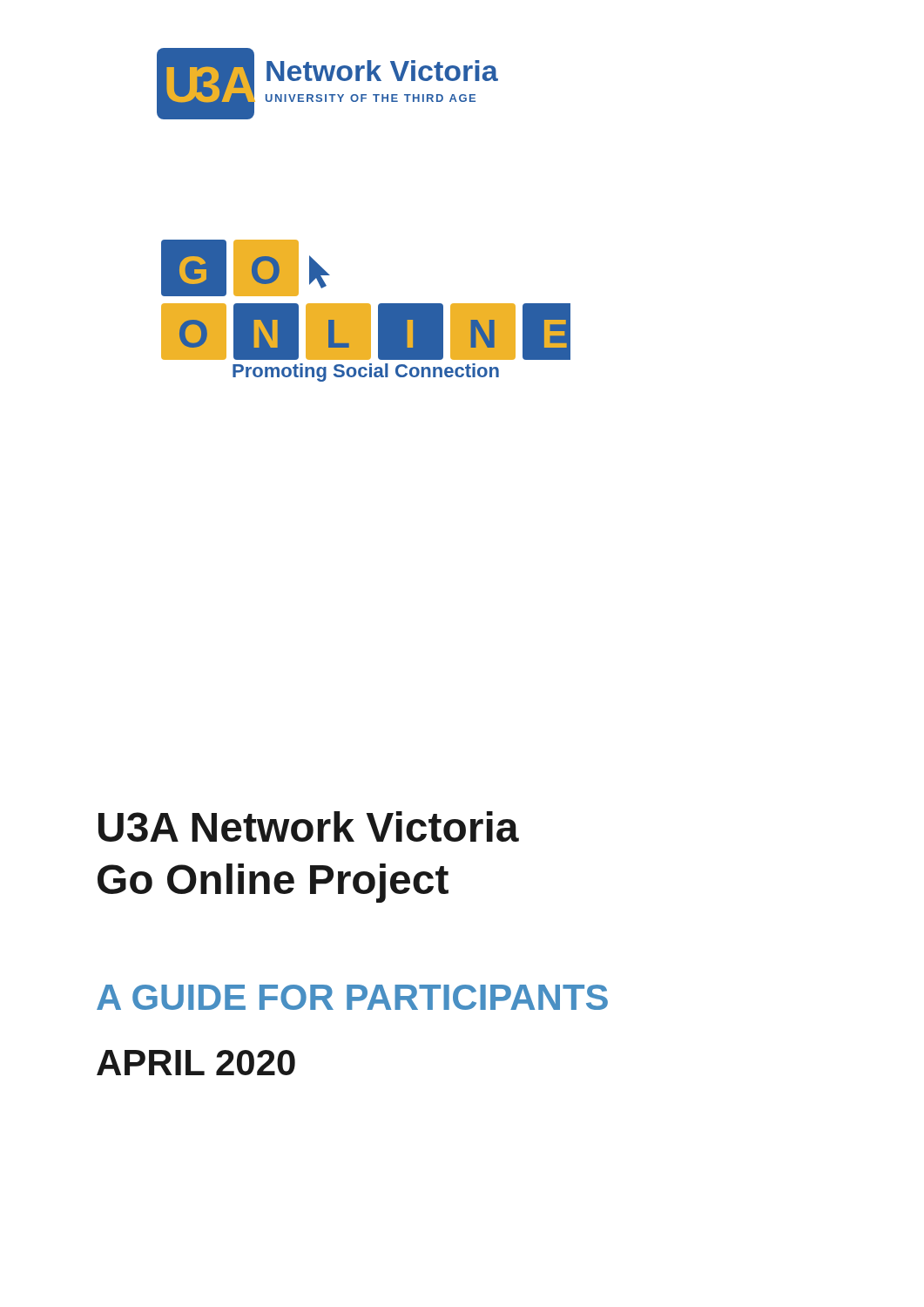Image resolution: width=924 pixels, height=1307 pixels.
Task: Locate the element starting "A GUIDE FOR"
Action: (x=353, y=998)
